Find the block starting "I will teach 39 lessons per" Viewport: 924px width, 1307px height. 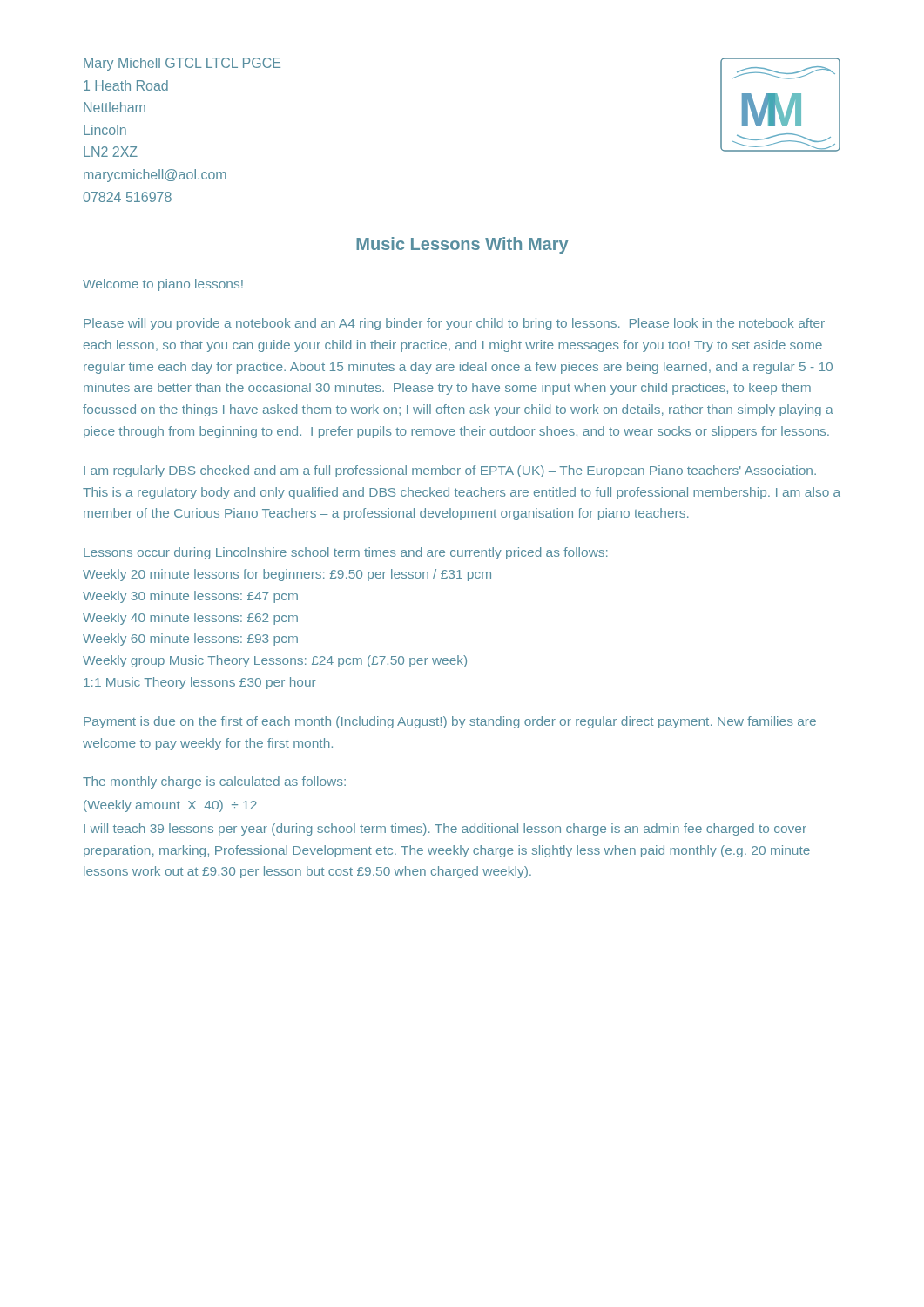click(446, 850)
